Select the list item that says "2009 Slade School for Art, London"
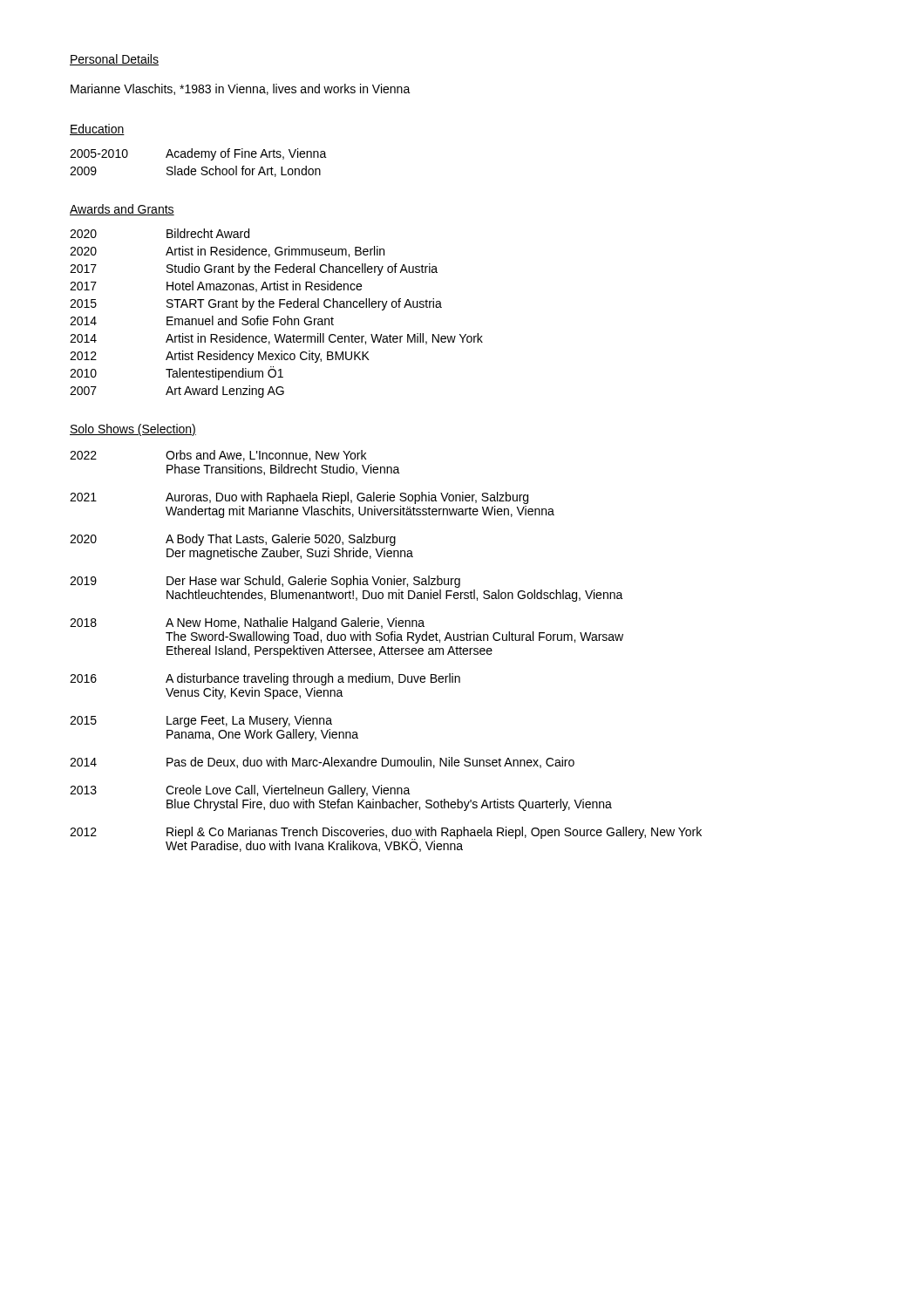The width and height of the screenshot is (924, 1308). point(195,171)
